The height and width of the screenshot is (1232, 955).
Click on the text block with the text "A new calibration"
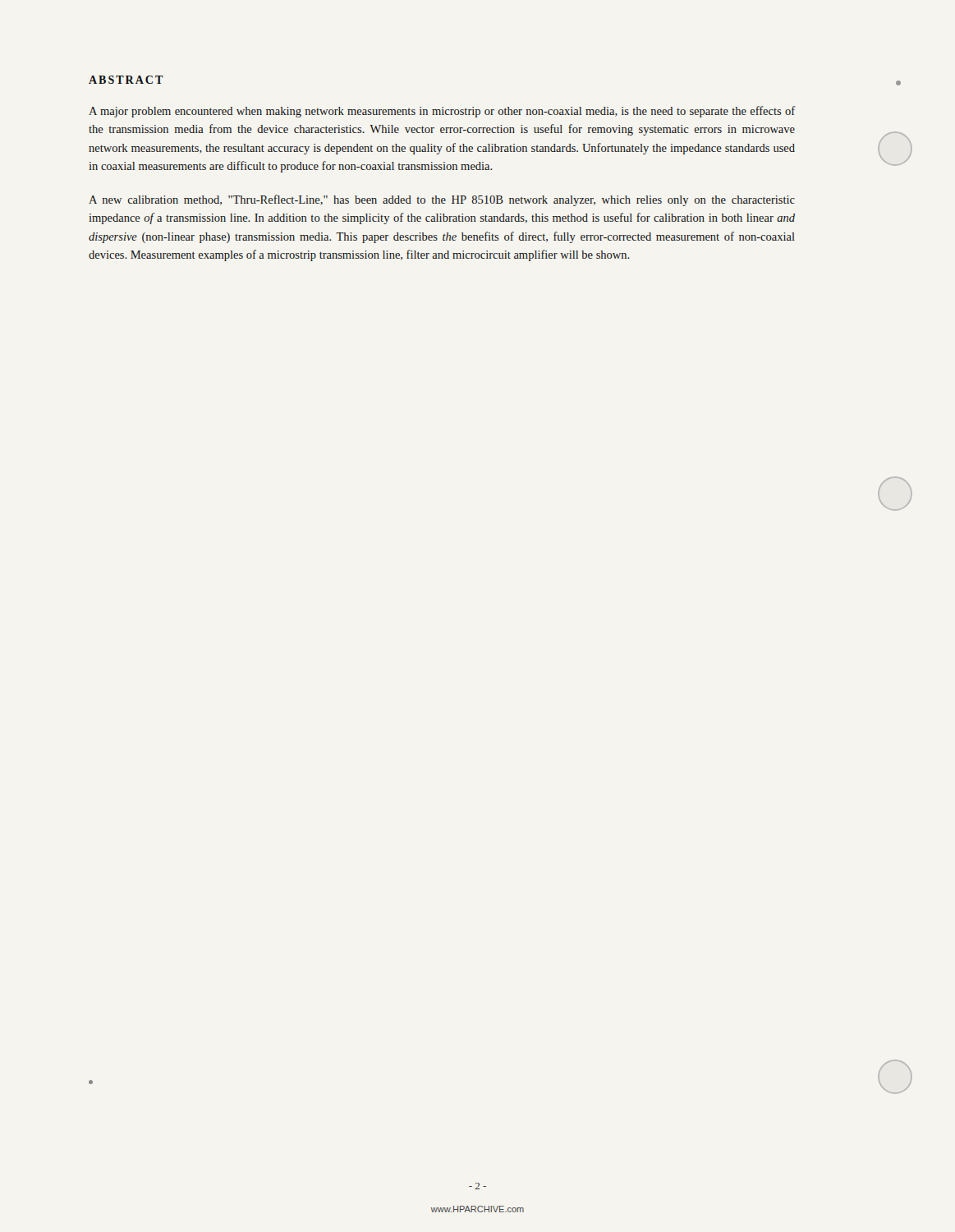(x=442, y=227)
